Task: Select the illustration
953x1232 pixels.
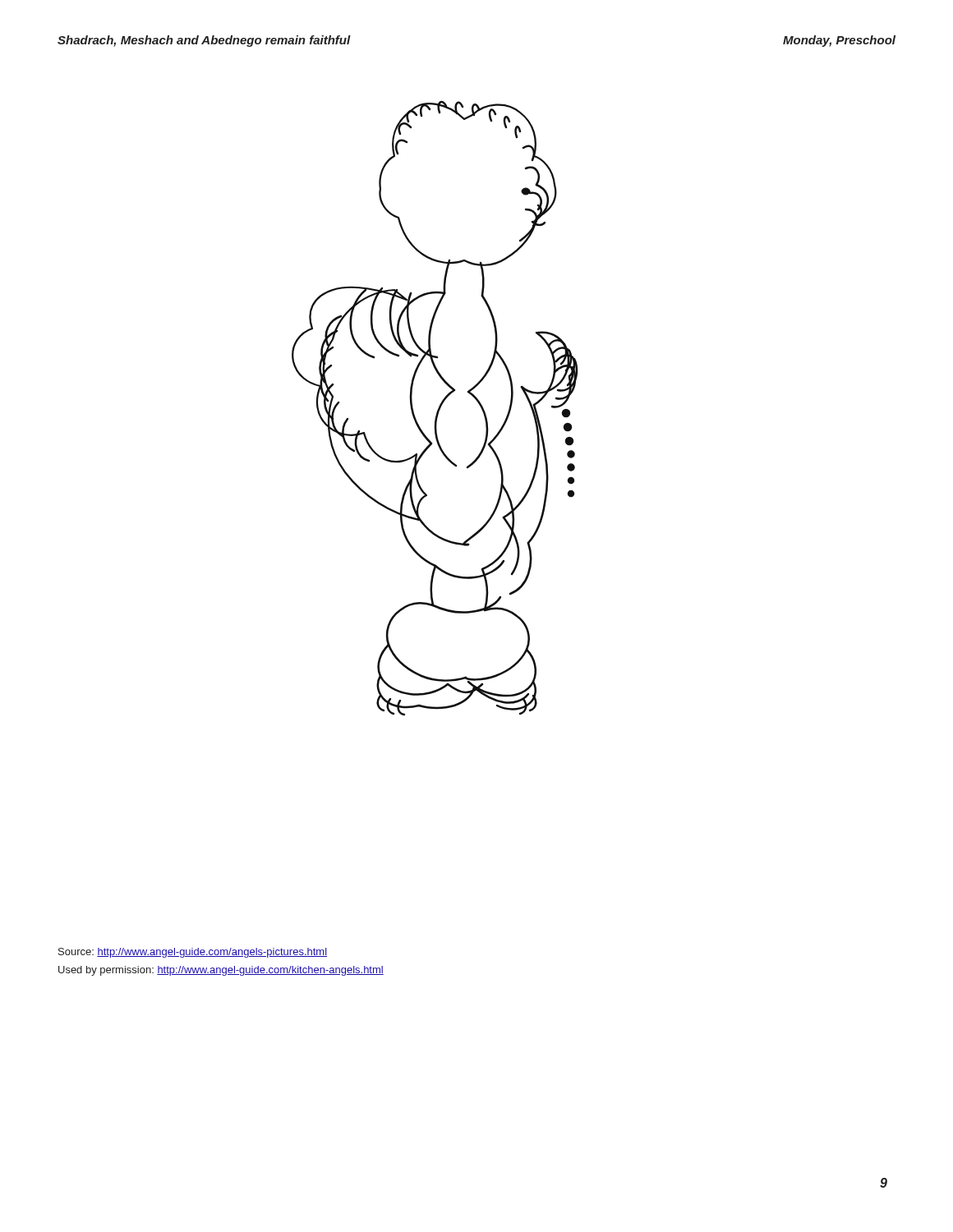Action: coord(476,489)
